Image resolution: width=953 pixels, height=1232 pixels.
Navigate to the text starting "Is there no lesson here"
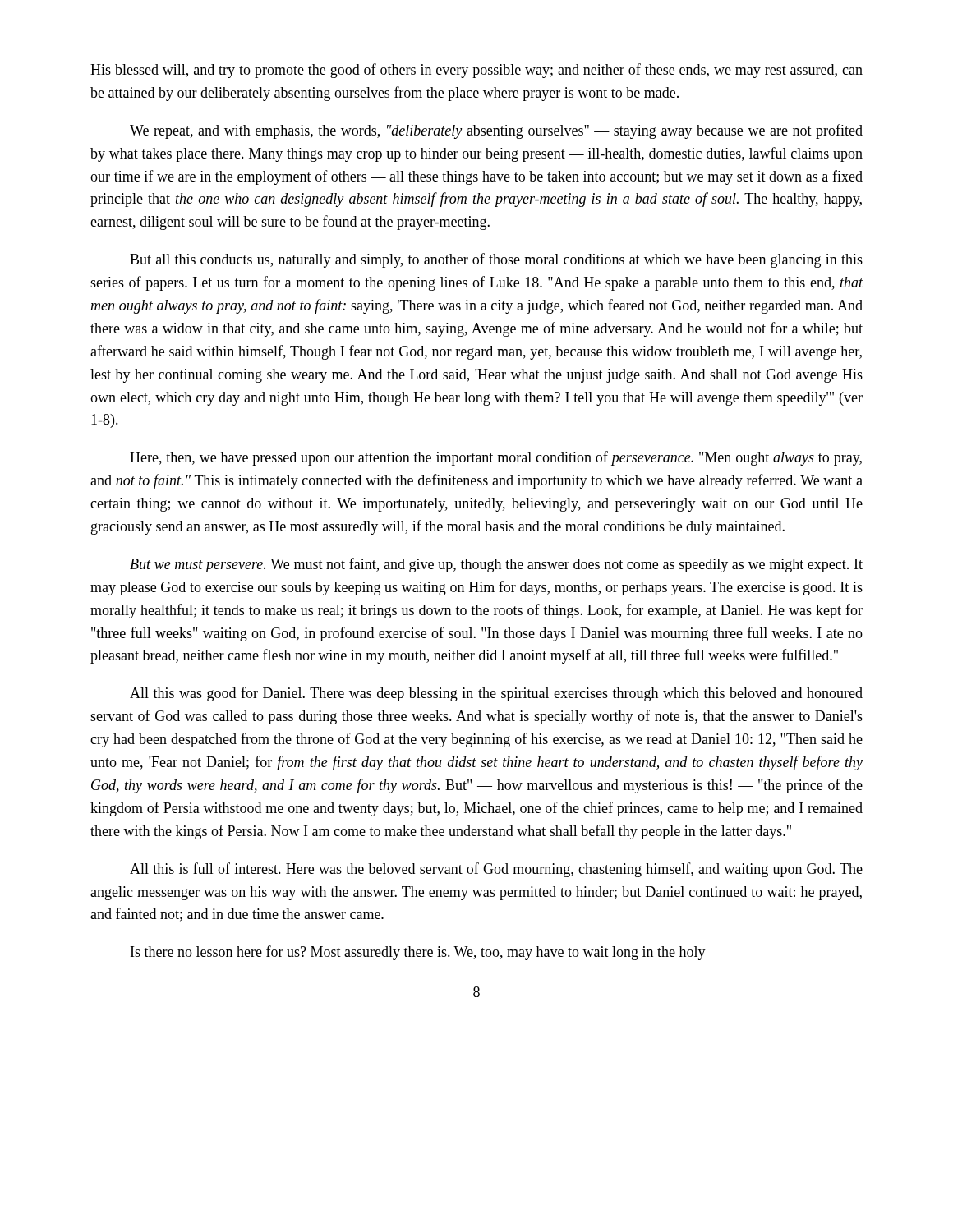418,952
